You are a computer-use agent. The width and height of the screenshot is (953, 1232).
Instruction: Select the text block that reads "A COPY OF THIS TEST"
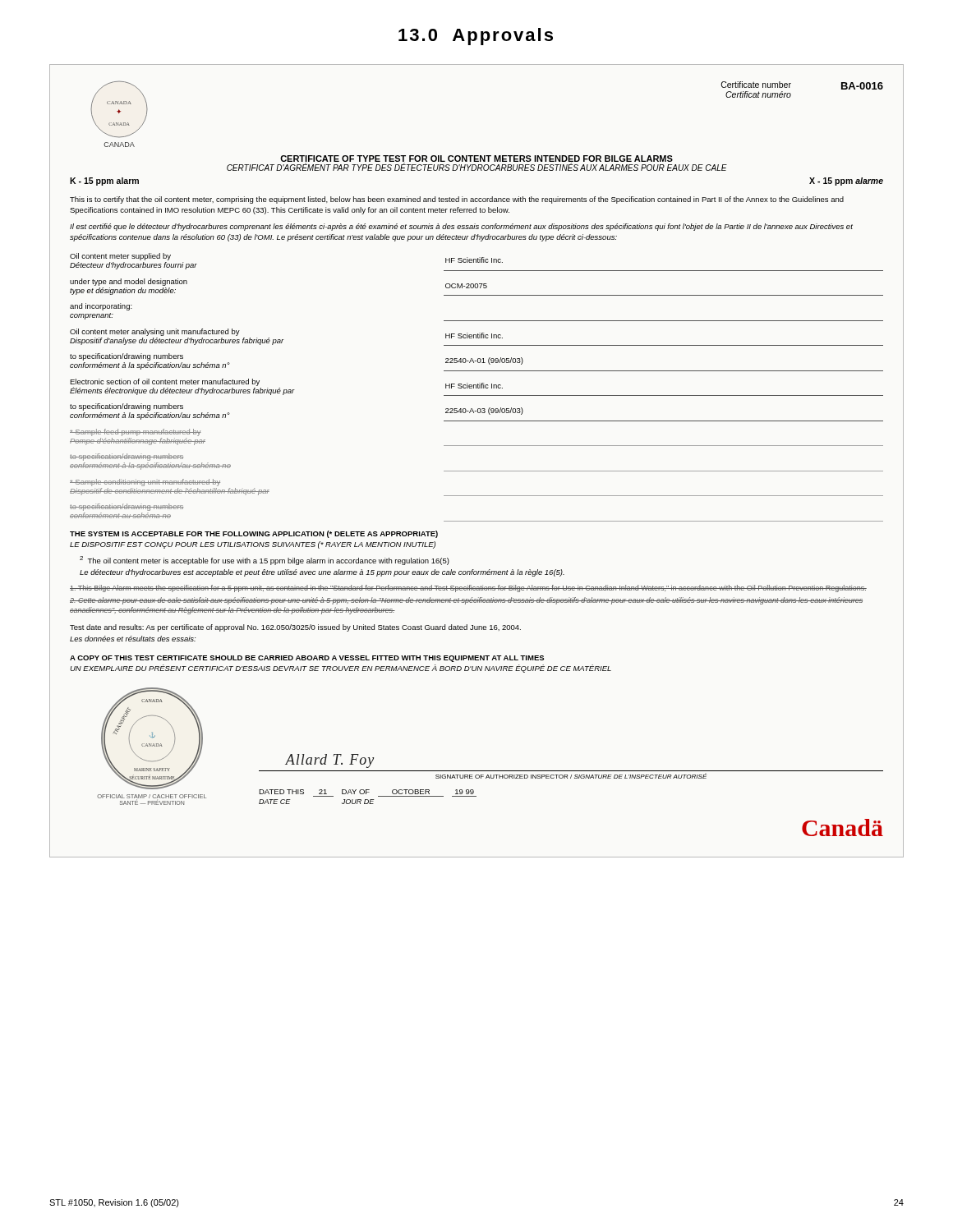coord(476,663)
